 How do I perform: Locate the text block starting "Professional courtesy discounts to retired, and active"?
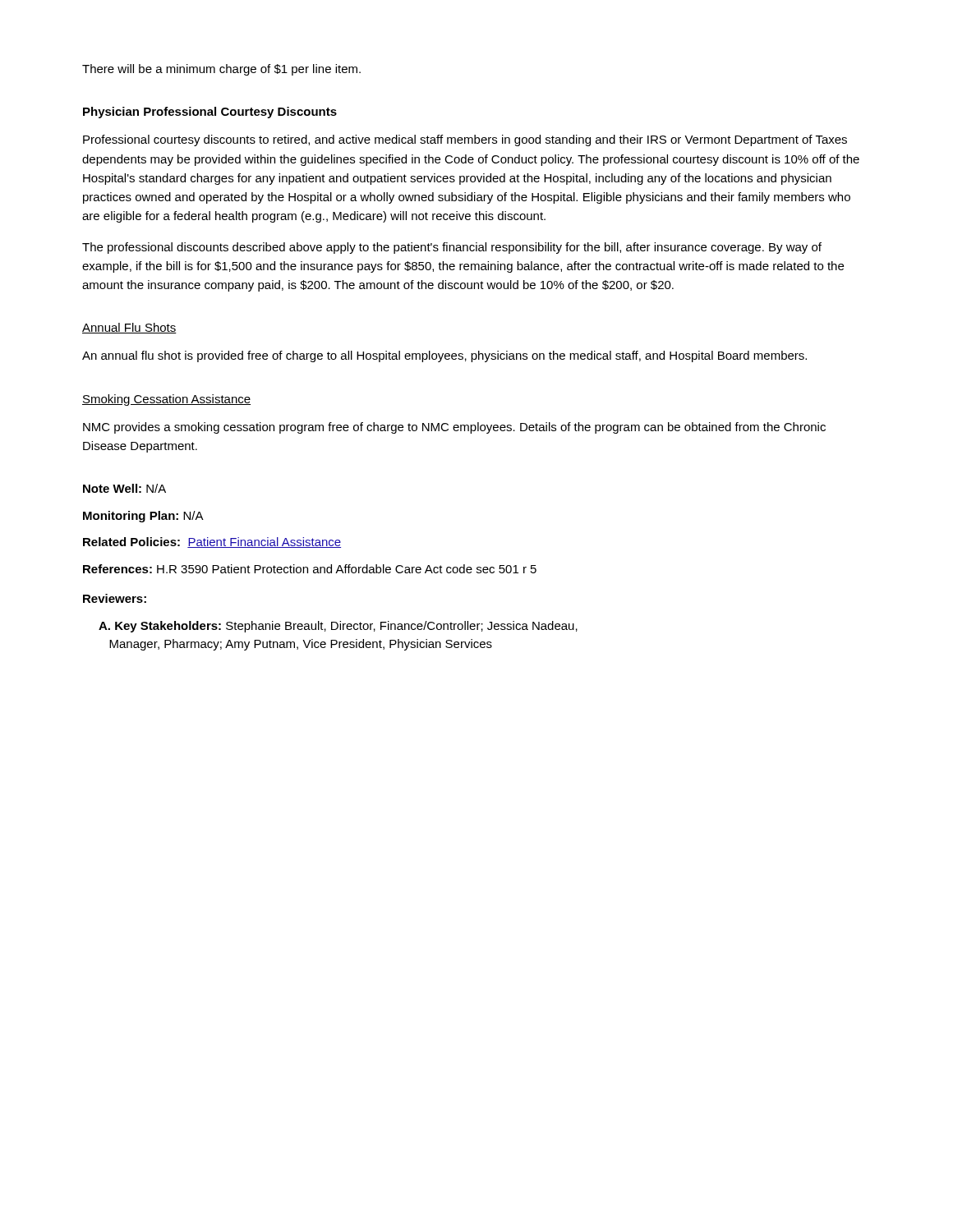(471, 178)
